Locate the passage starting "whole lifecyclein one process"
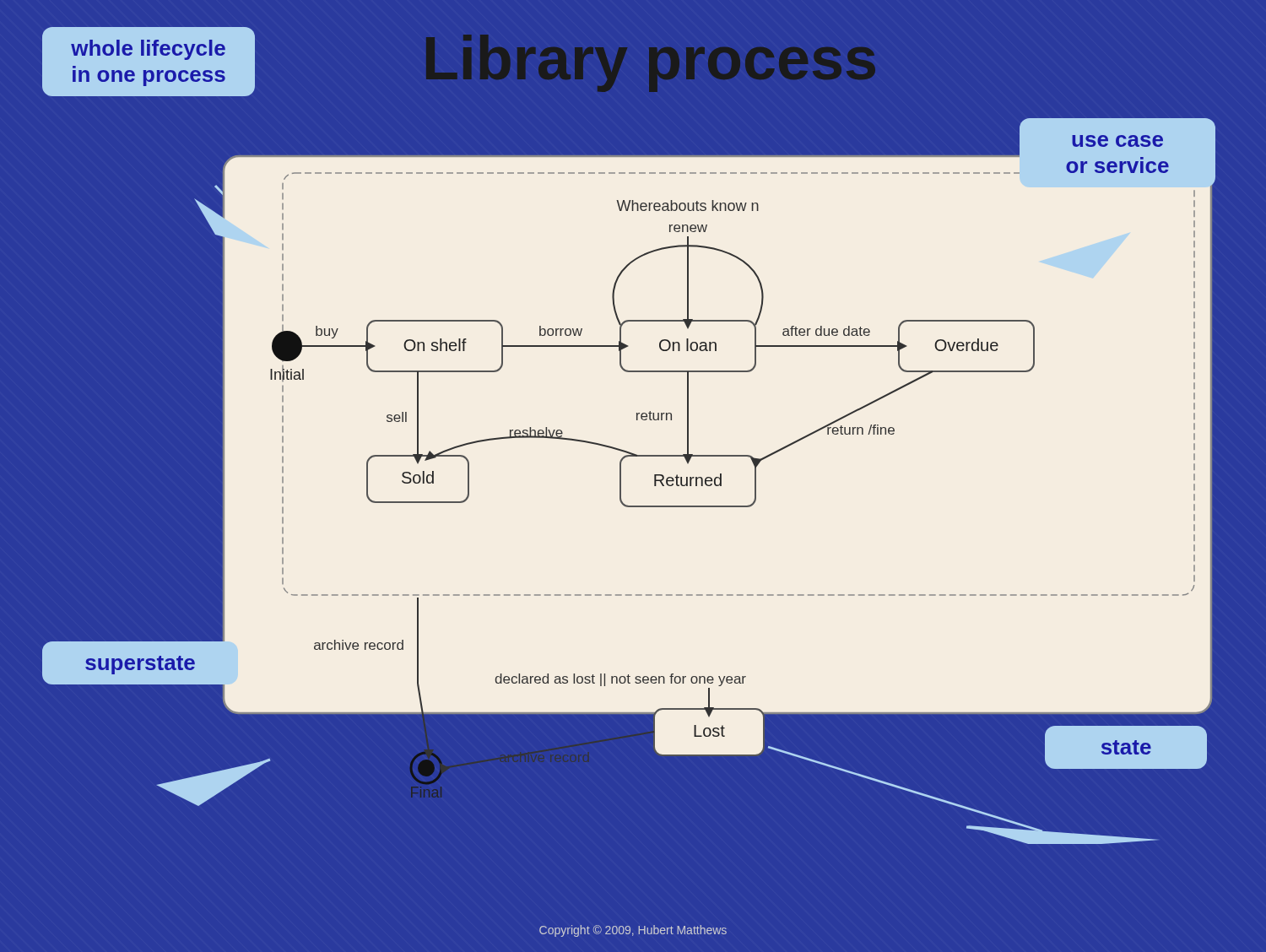The width and height of the screenshot is (1266, 952). tap(149, 61)
